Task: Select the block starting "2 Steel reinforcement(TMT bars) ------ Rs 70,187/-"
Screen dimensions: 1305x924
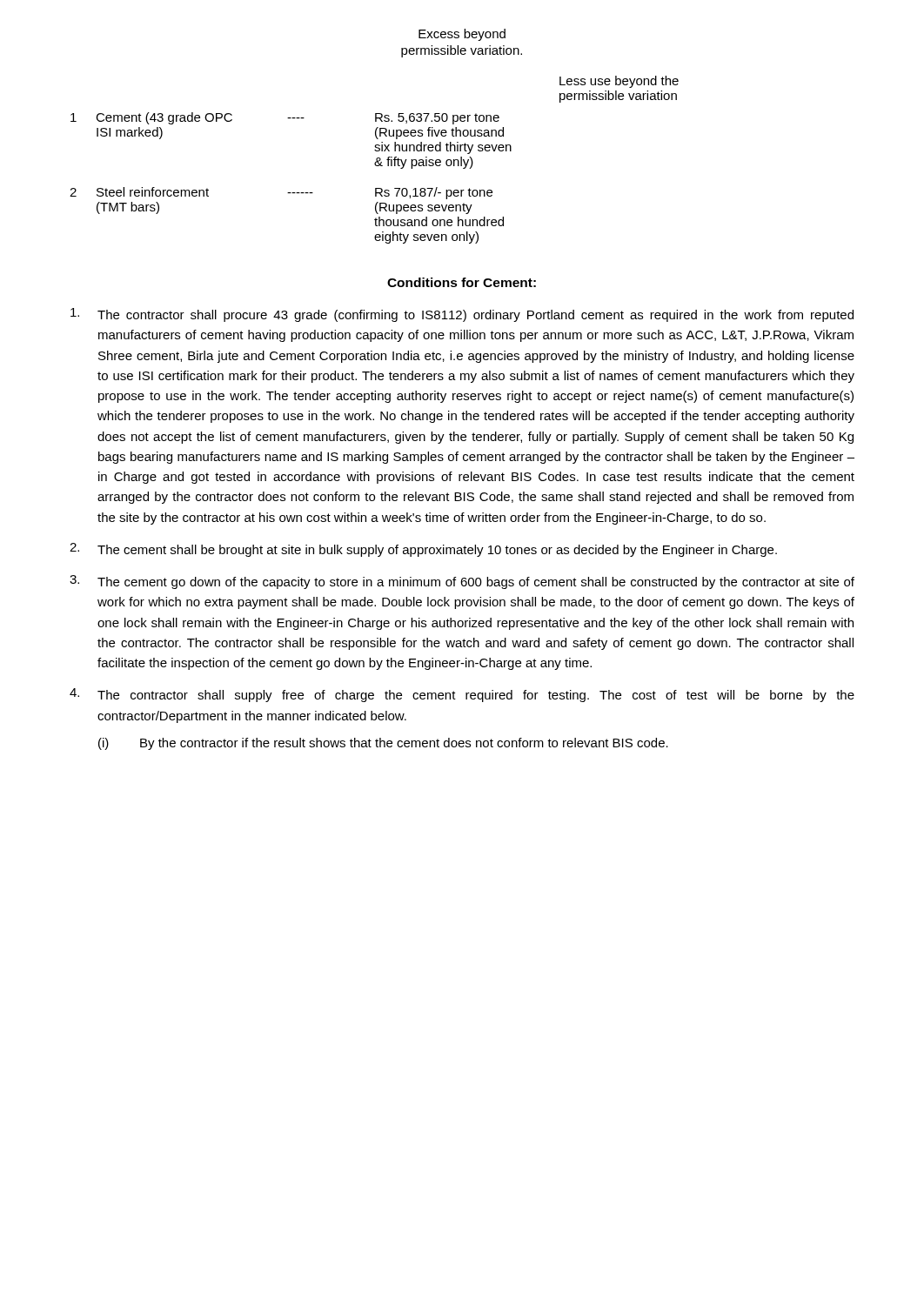Action: click(x=462, y=214)
